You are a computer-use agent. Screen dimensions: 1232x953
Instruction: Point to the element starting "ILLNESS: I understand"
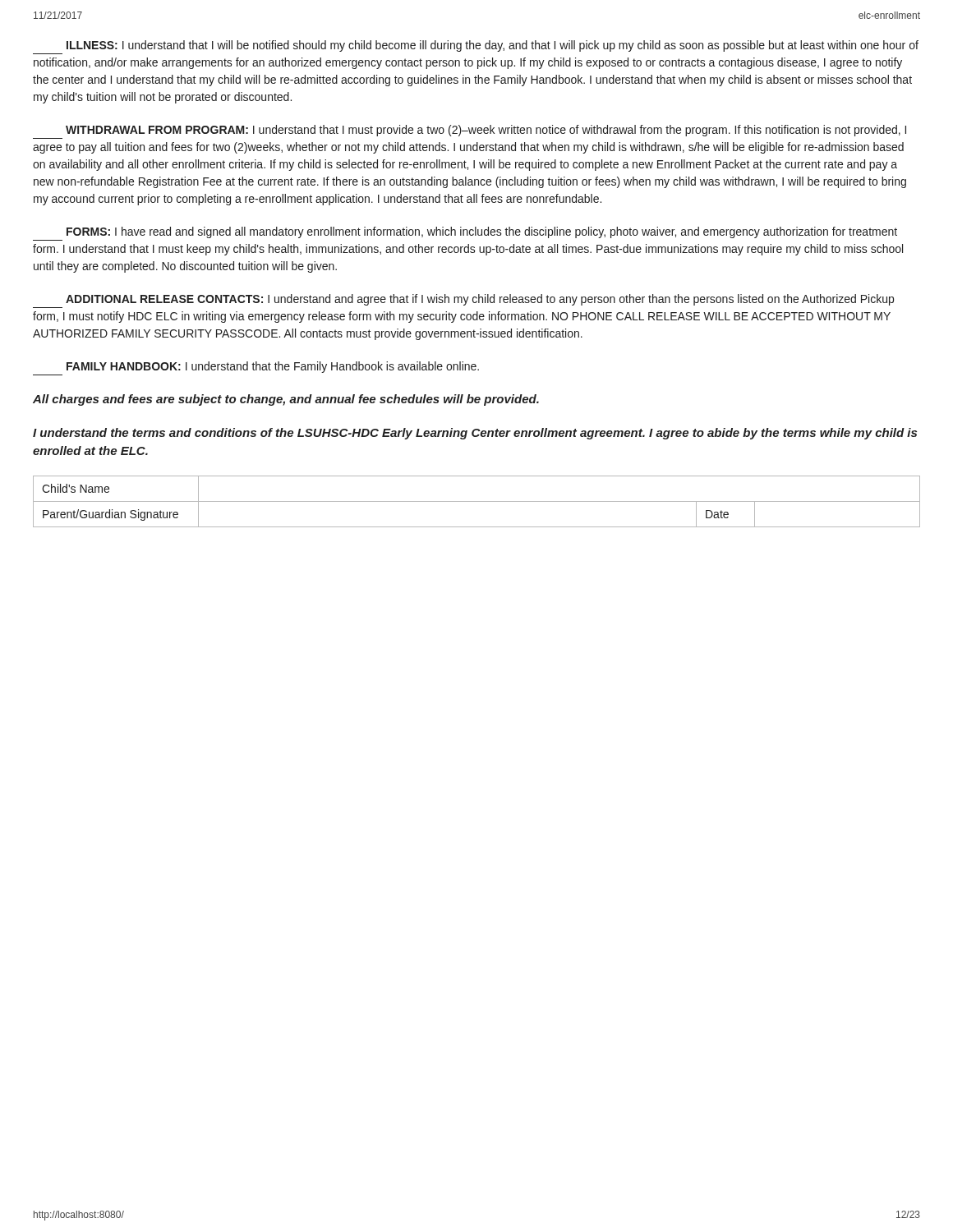pos(476,70)
